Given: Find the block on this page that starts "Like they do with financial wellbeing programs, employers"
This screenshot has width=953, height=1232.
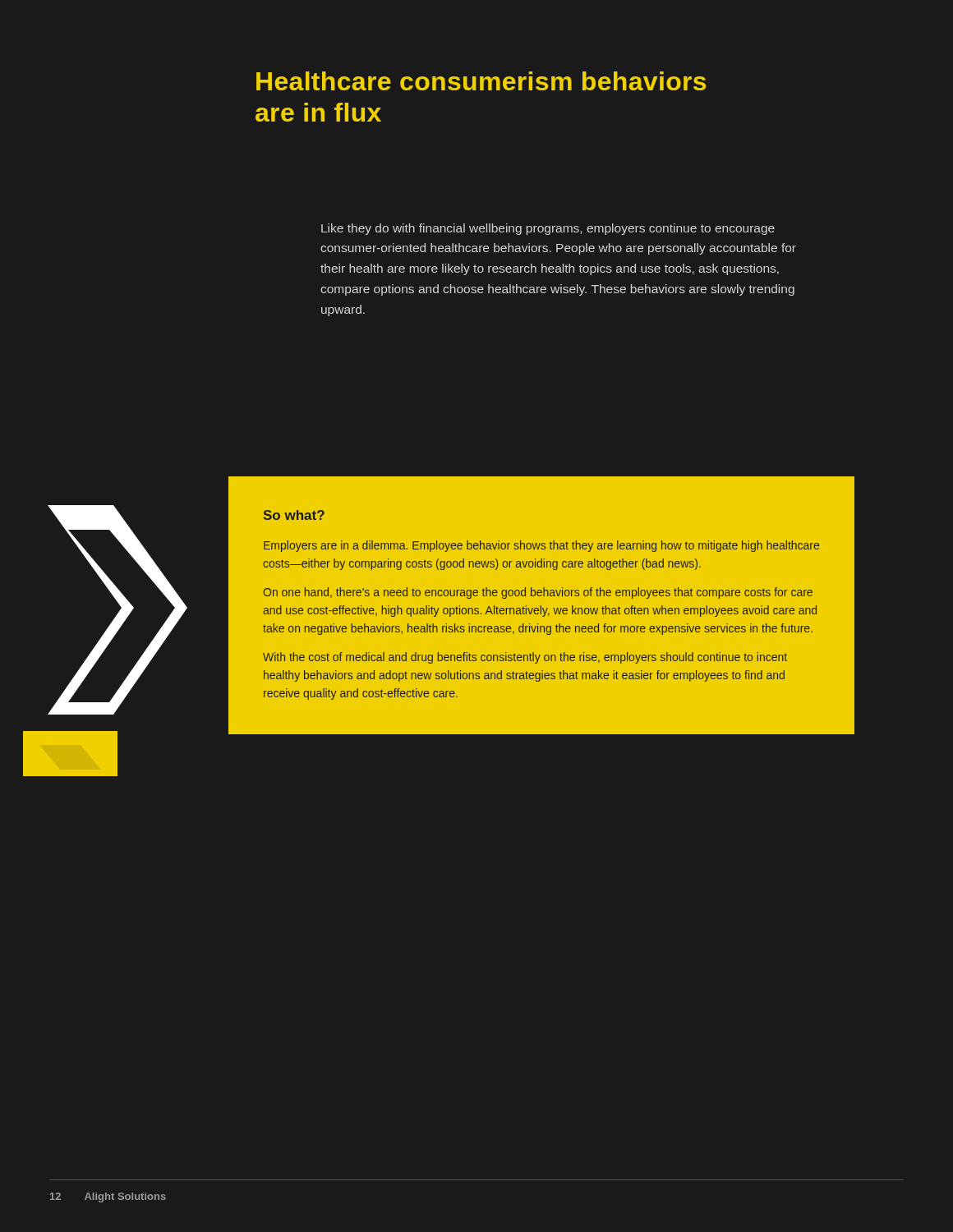Looking at the screenshot, I should pos(563,269).
